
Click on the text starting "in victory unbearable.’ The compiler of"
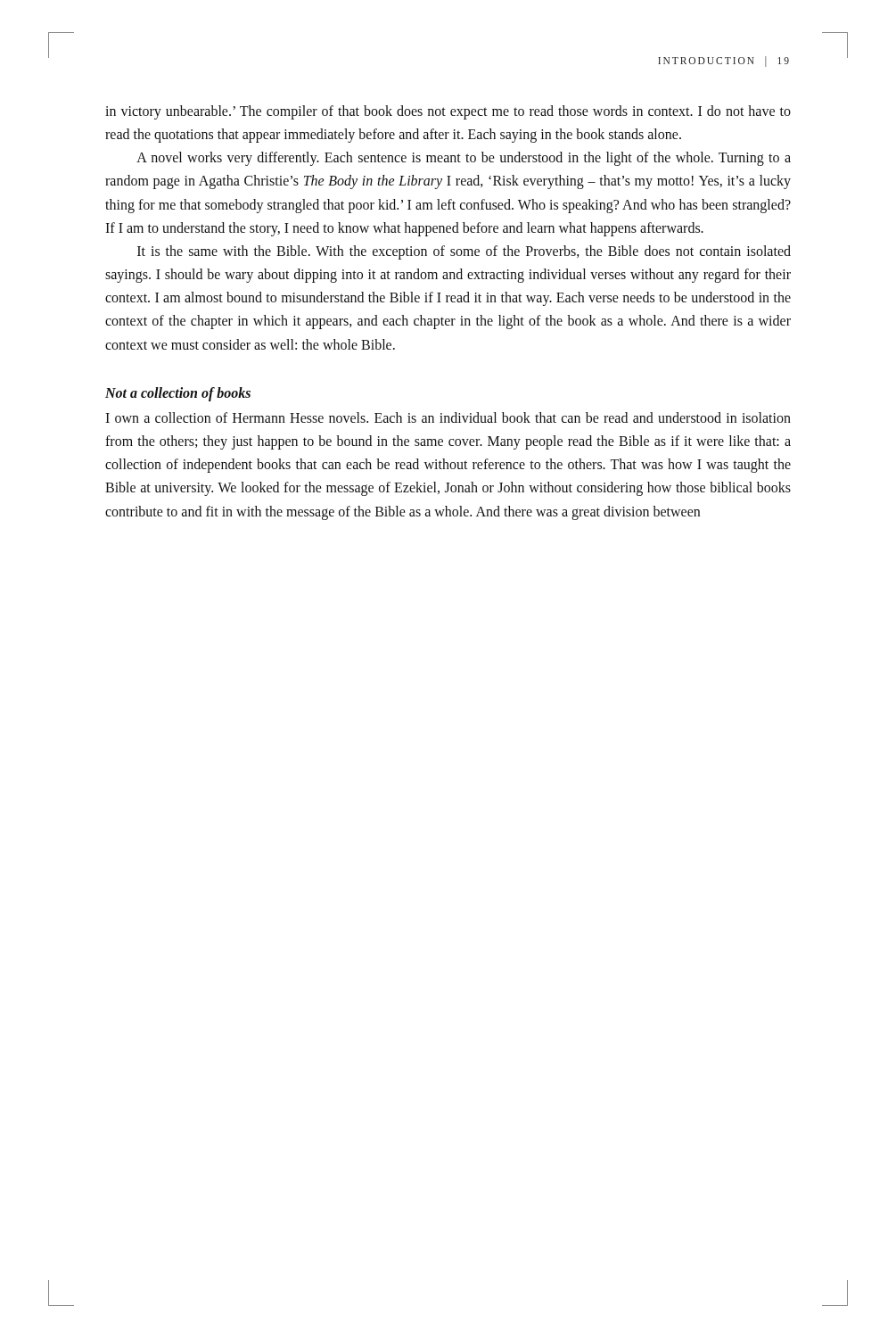pyautogui.click(x=448, y=228)
